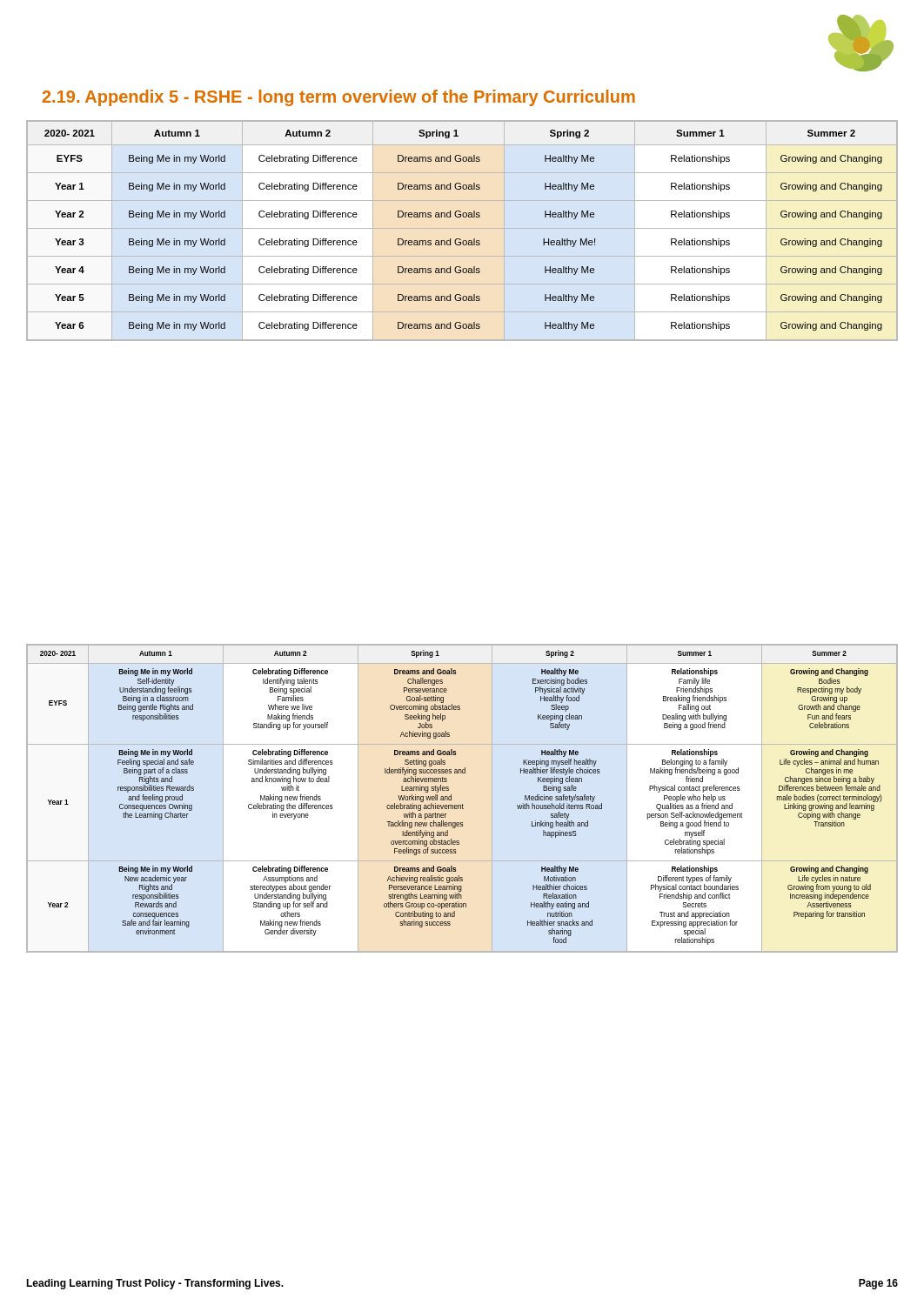This screenshot has height=1305, width=924.
Task: Locate the table with the text "Year 4"
Action: [x=462, y=230]
